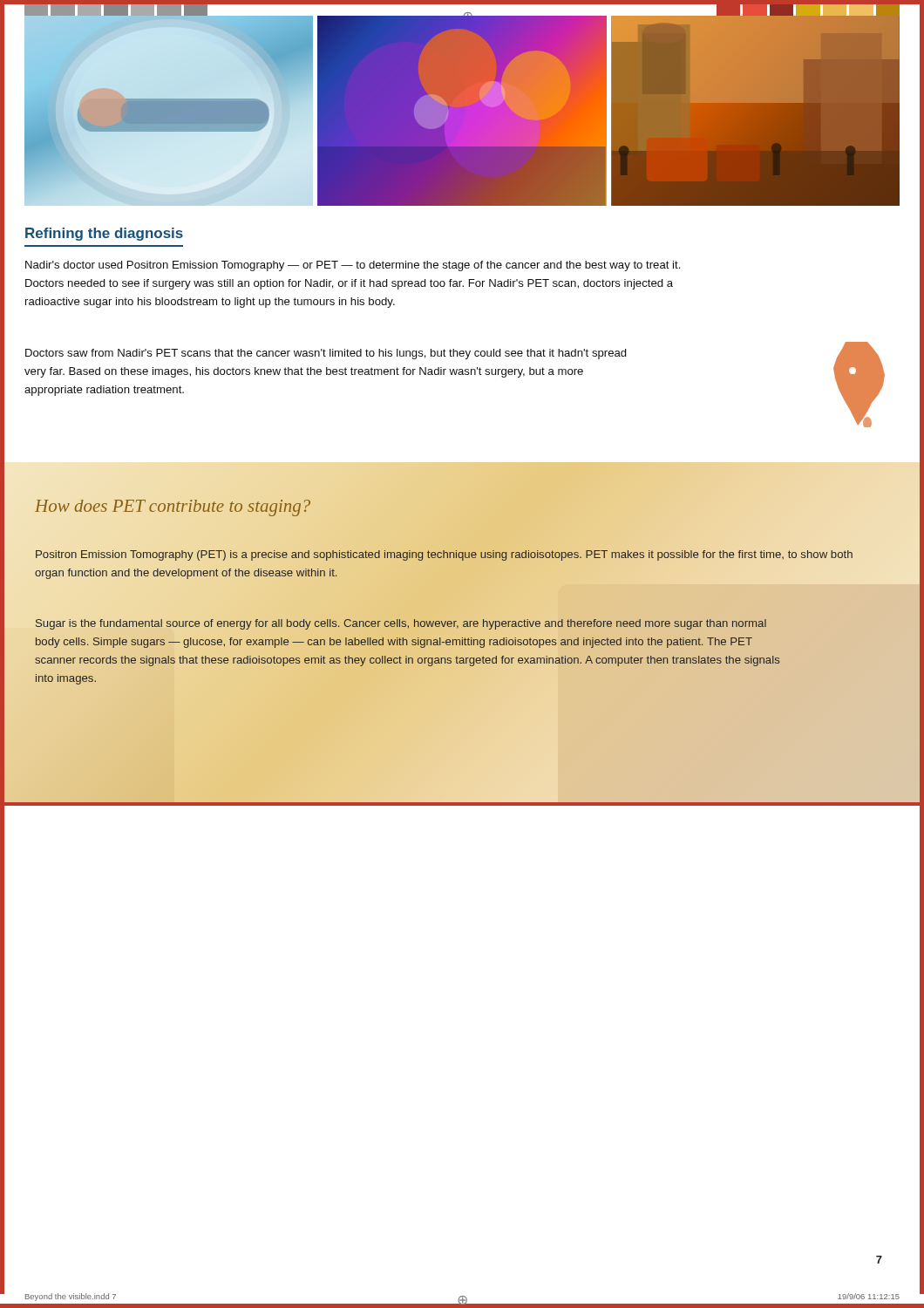Click on the text block that reads "Sugar is the fundamental source of"
The width and height of the screenshot is (924, 1308).
pyautogui.click(x=407, y=650)
